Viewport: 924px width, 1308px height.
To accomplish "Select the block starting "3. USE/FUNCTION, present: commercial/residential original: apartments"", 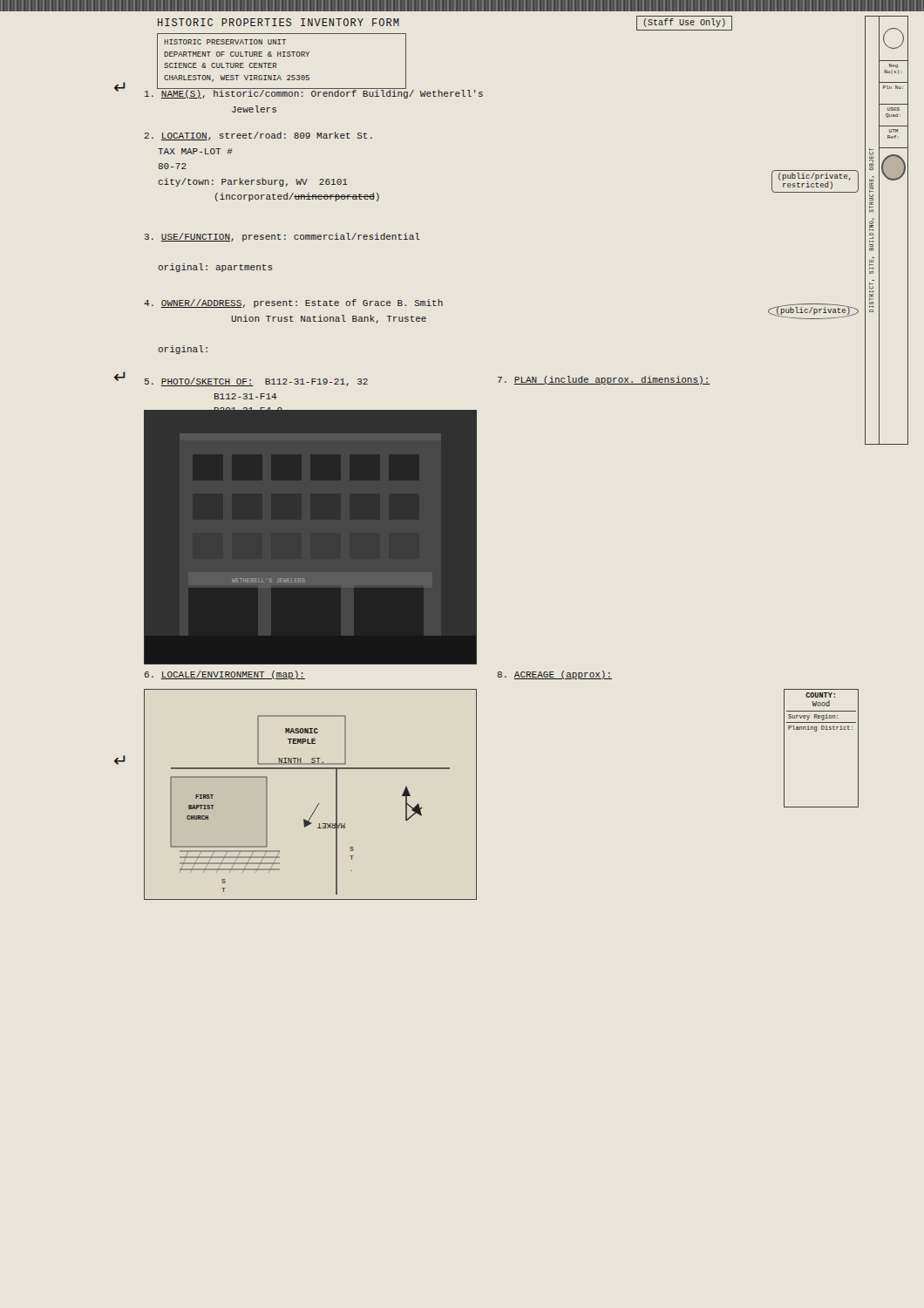I will coord(282,237).
